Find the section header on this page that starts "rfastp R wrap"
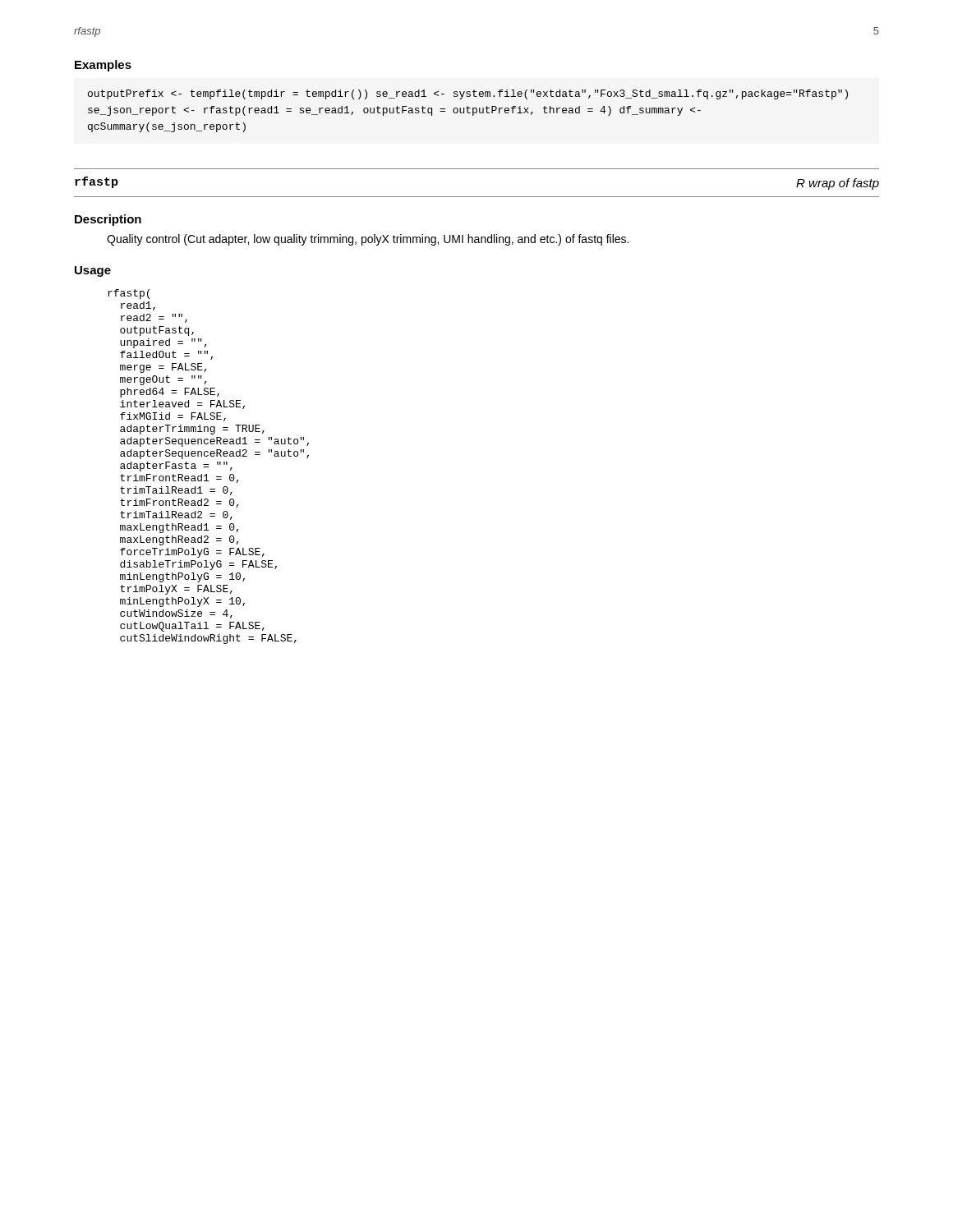Image resolution: width=953 pixels, height=1232 pixels. [100, 183]
